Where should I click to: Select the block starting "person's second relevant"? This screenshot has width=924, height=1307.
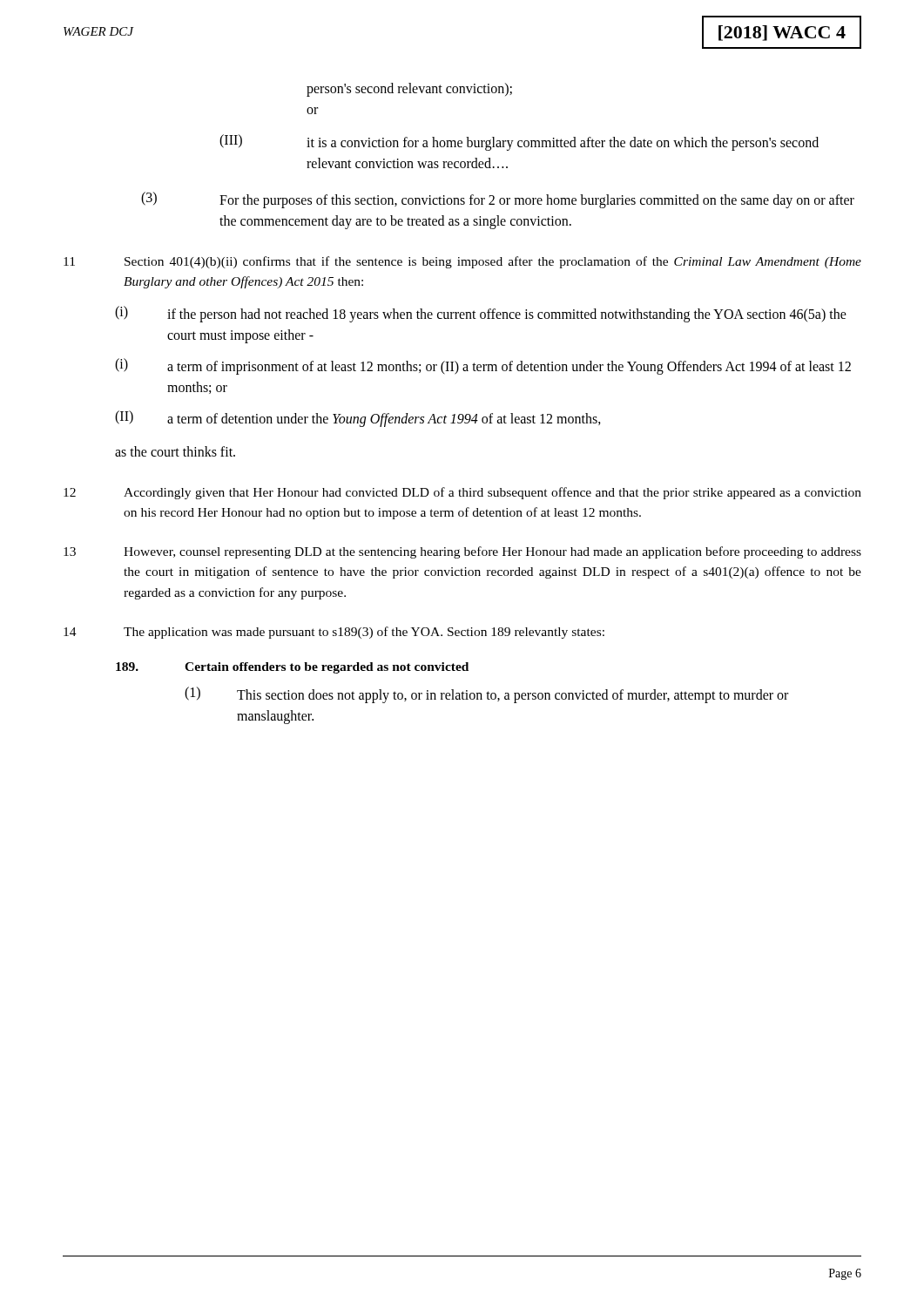409,90
